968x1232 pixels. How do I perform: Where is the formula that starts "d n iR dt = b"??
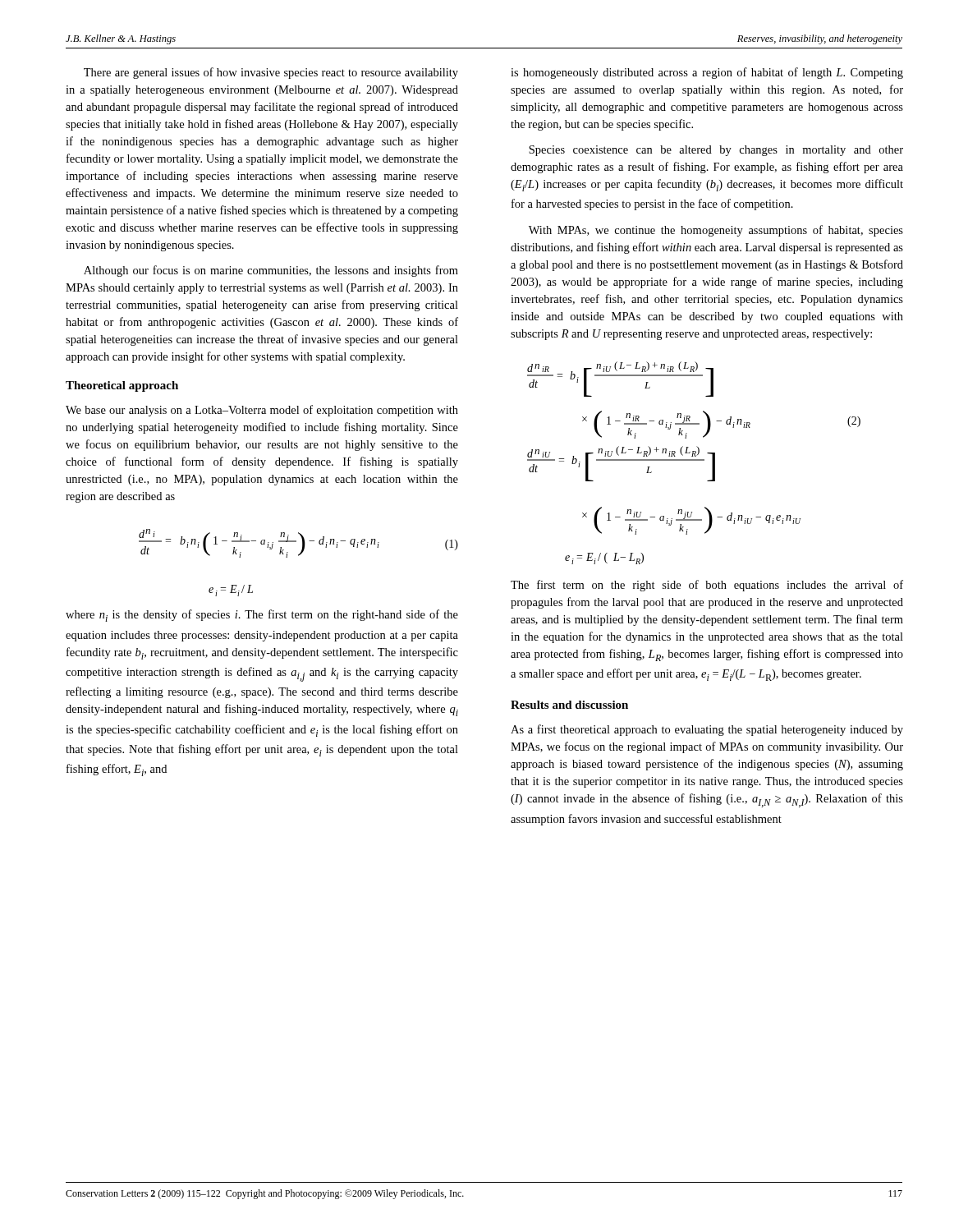(707, 460)
